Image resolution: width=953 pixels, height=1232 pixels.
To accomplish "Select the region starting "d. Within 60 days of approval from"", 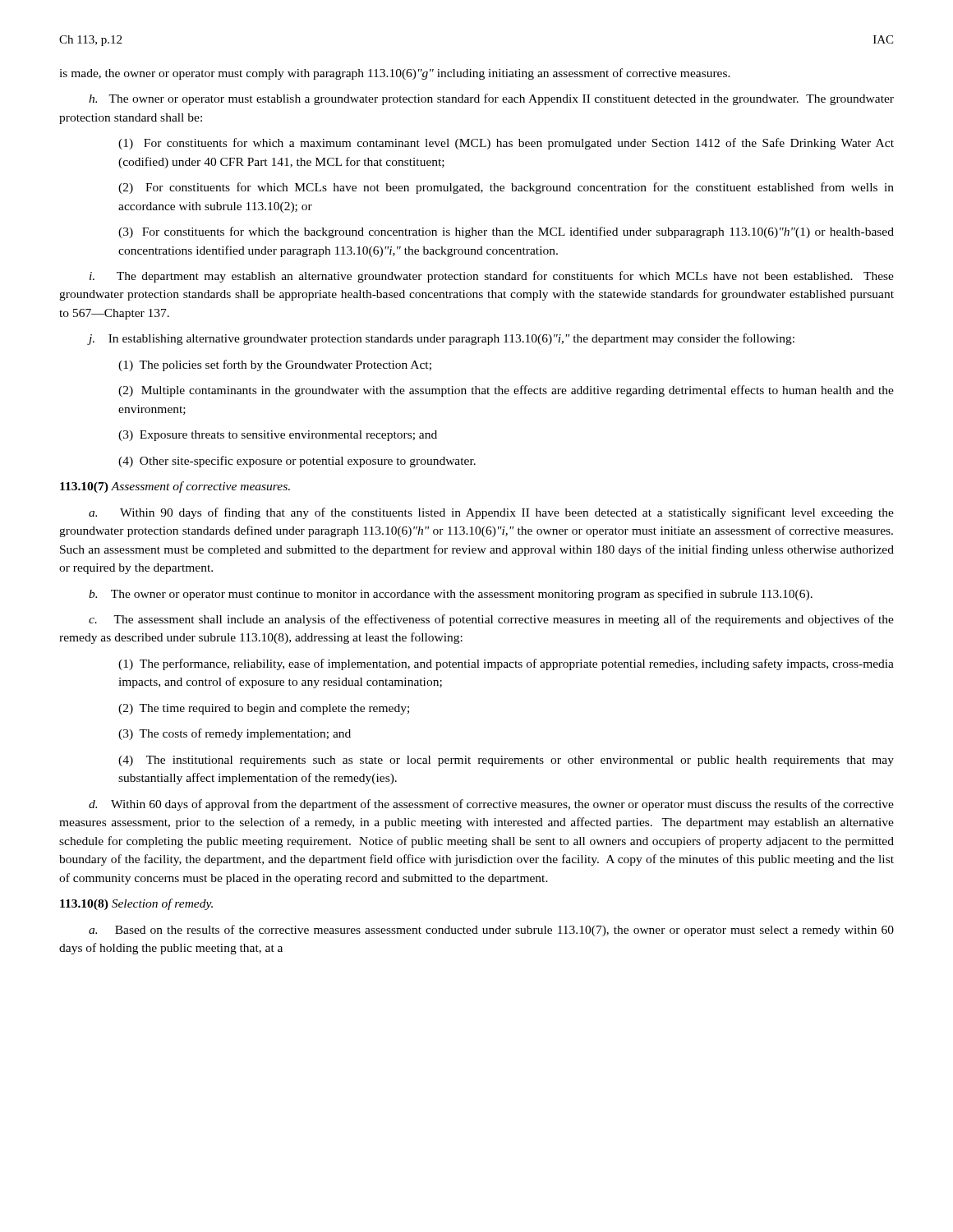I will pyautogui.click(x=476, y=841).
